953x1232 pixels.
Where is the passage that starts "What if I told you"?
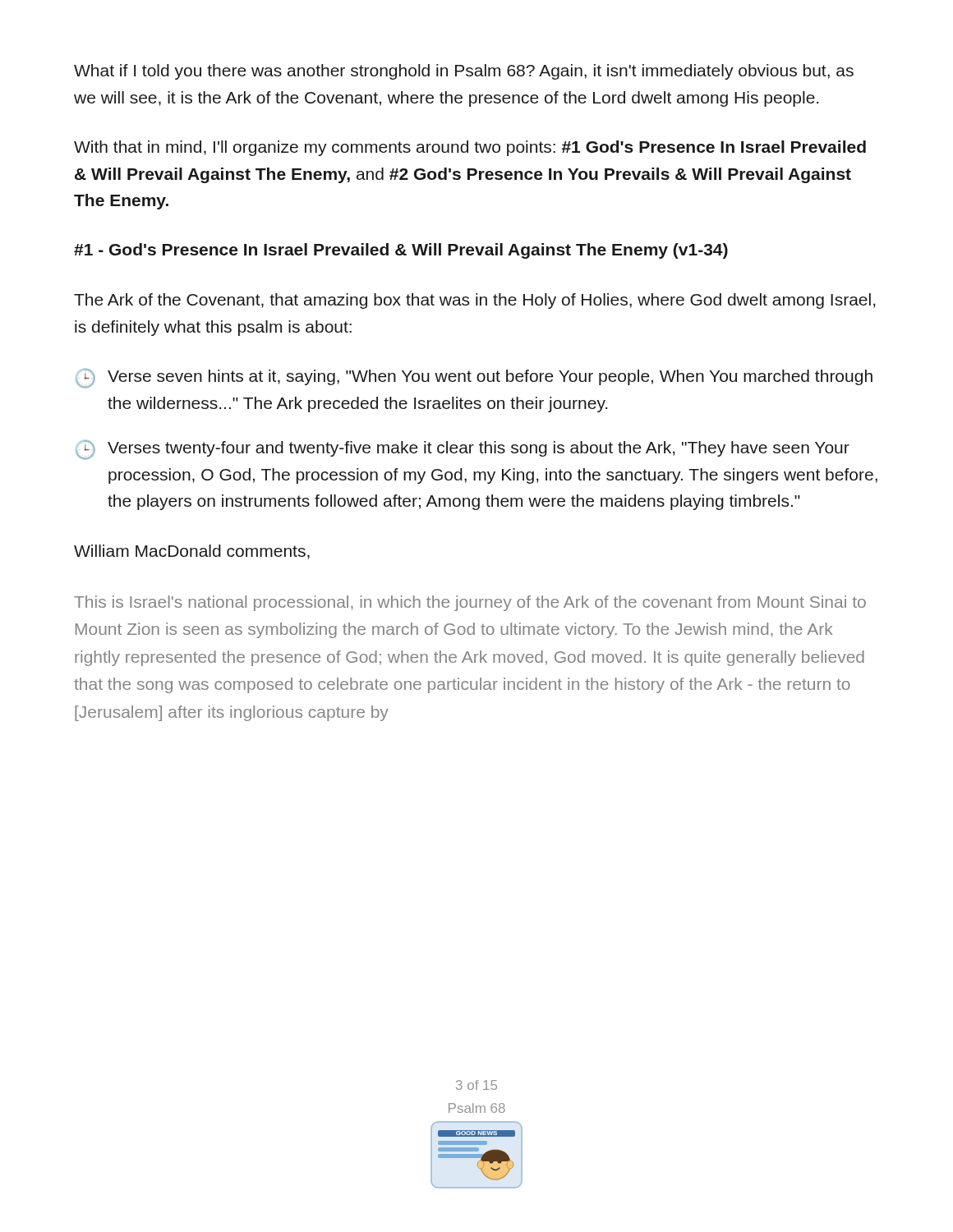point(464,84)
